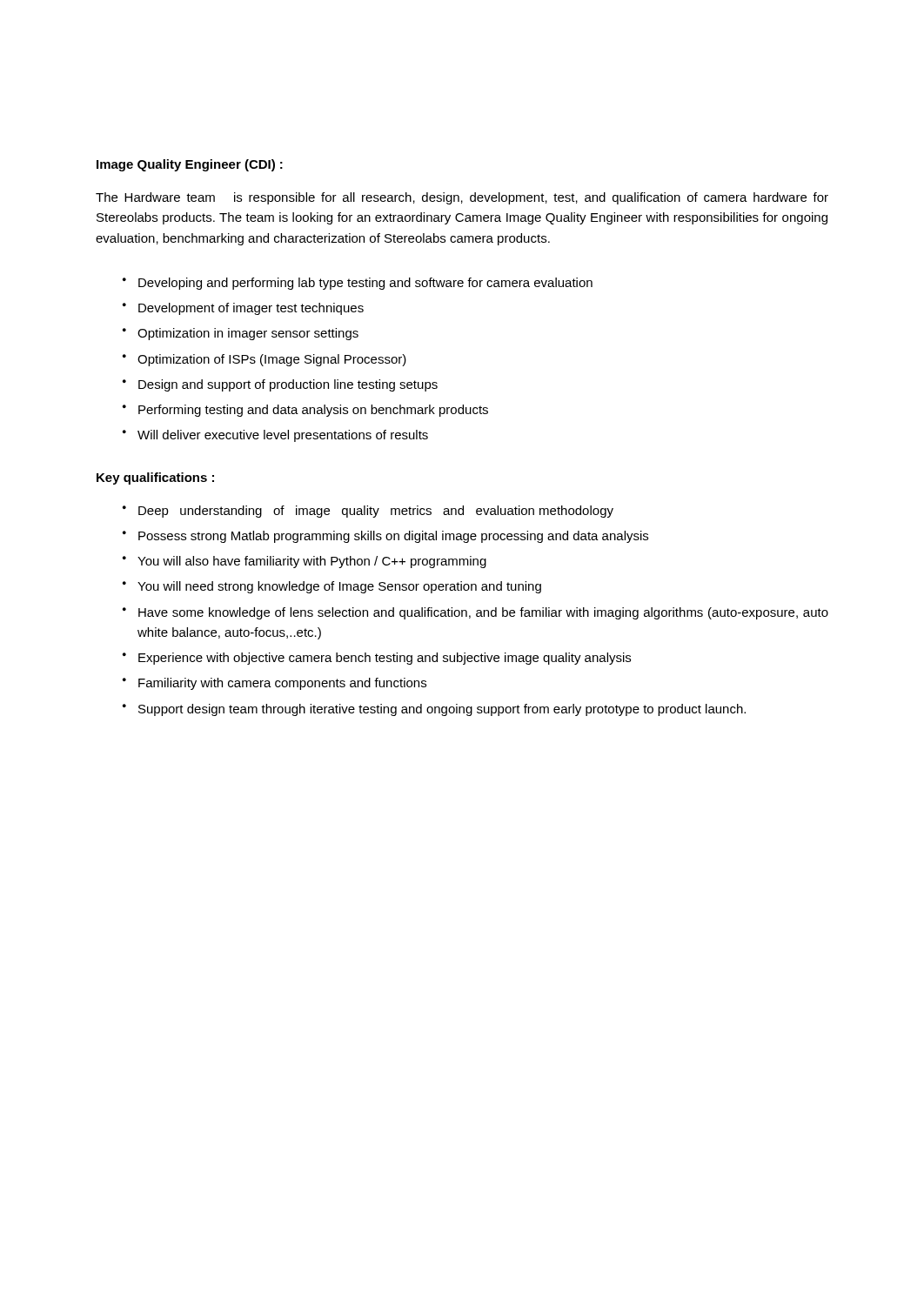Find the text starting "Developing and performing lab"
924x1305 pixels.
(x=365, y=282)
